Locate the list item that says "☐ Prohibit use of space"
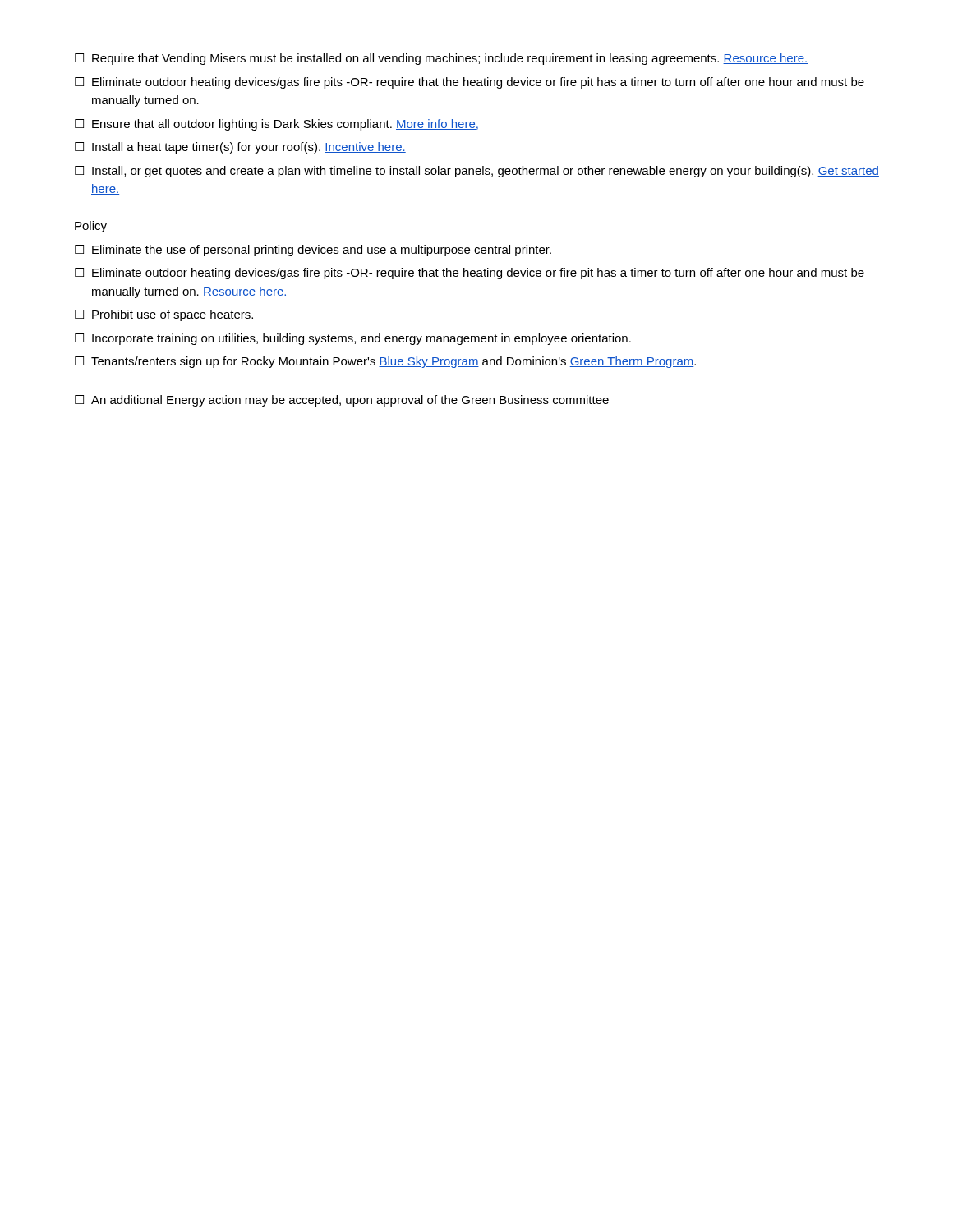Viewport: 953px width, 1232px height. coord(164,315)
